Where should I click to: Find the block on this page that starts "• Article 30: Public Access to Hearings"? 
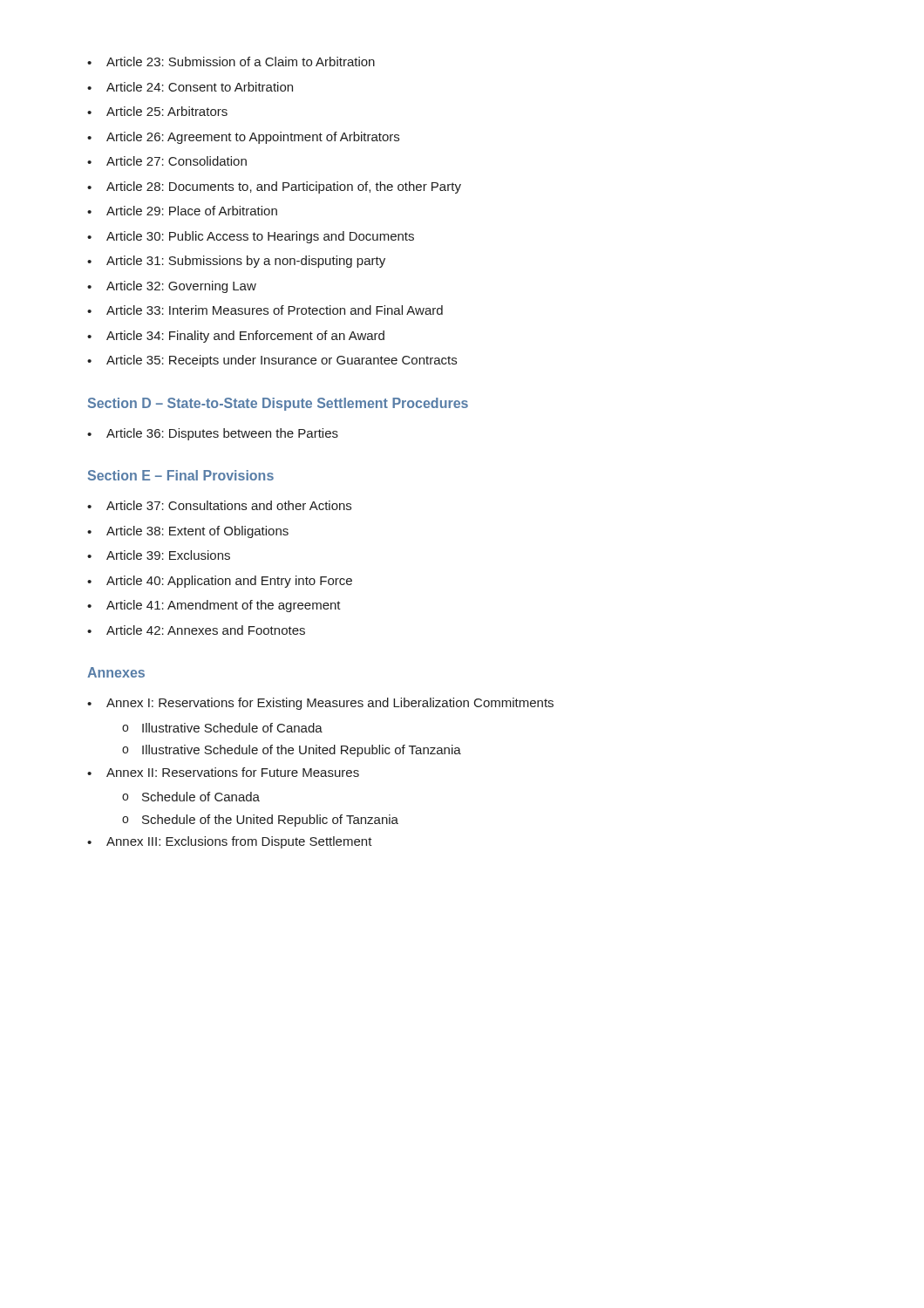pyautogui.click(x=251, y=237)
